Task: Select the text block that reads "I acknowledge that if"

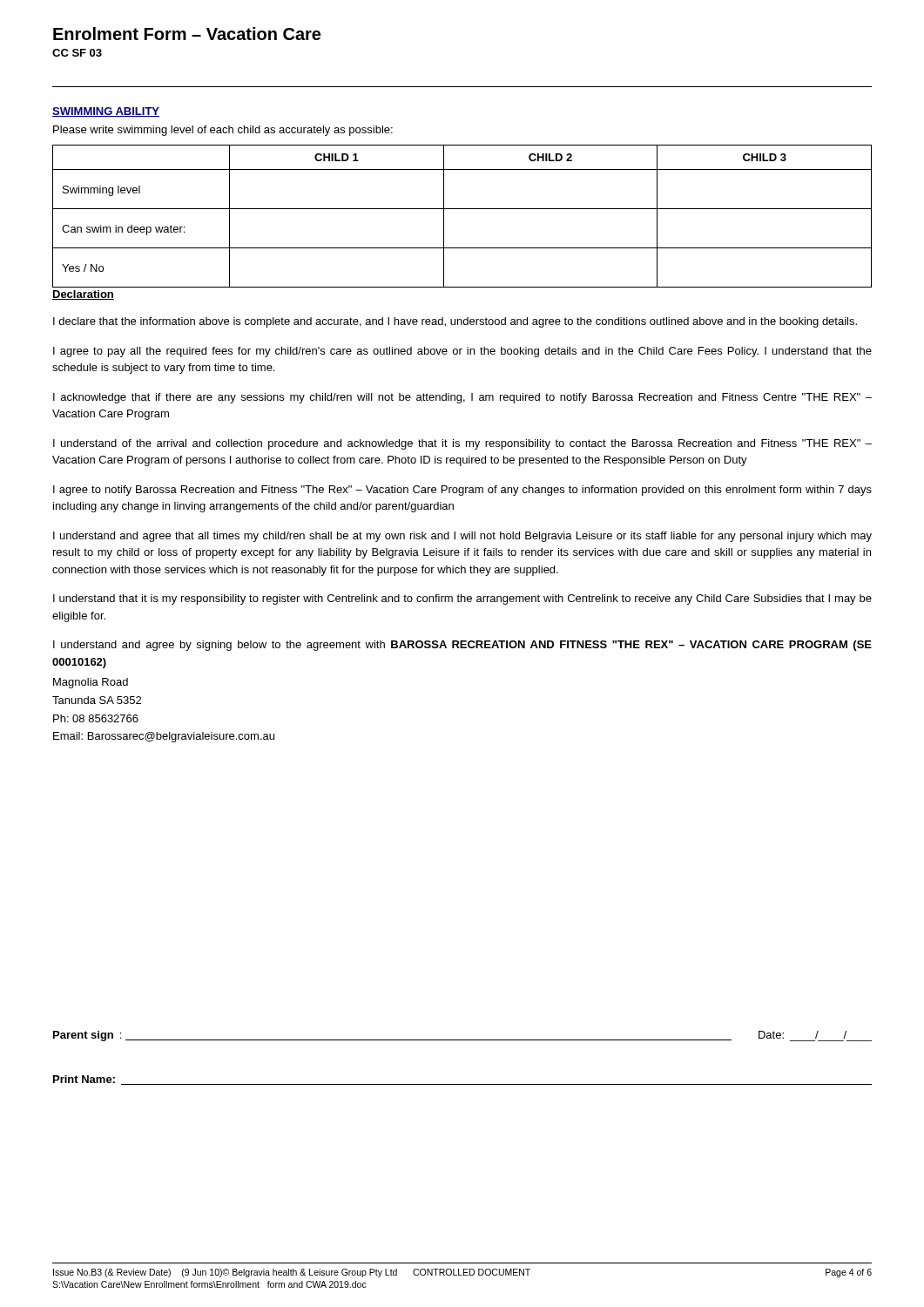Action: tap(462, 405)
